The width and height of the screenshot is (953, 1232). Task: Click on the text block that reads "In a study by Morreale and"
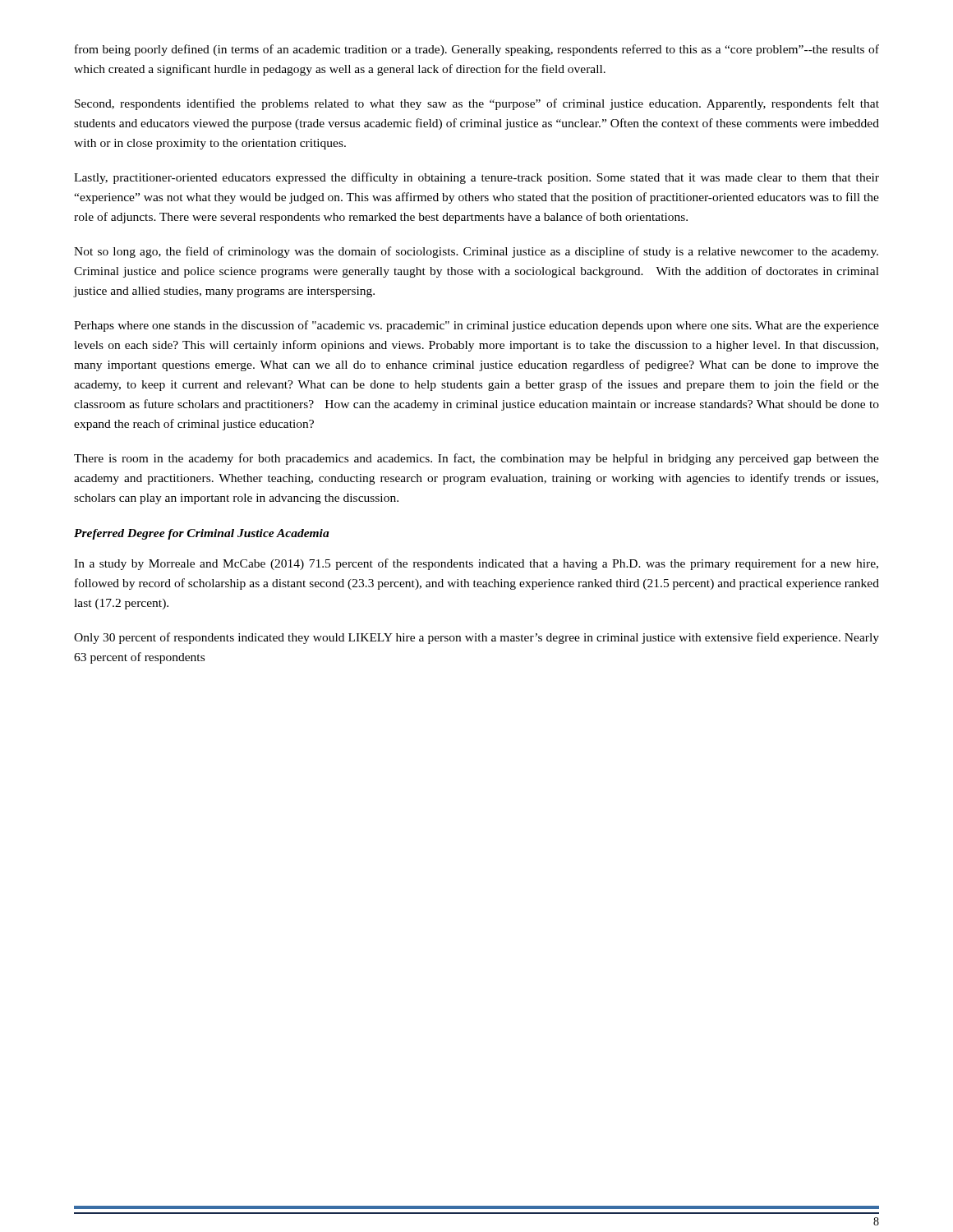point(476,583)
